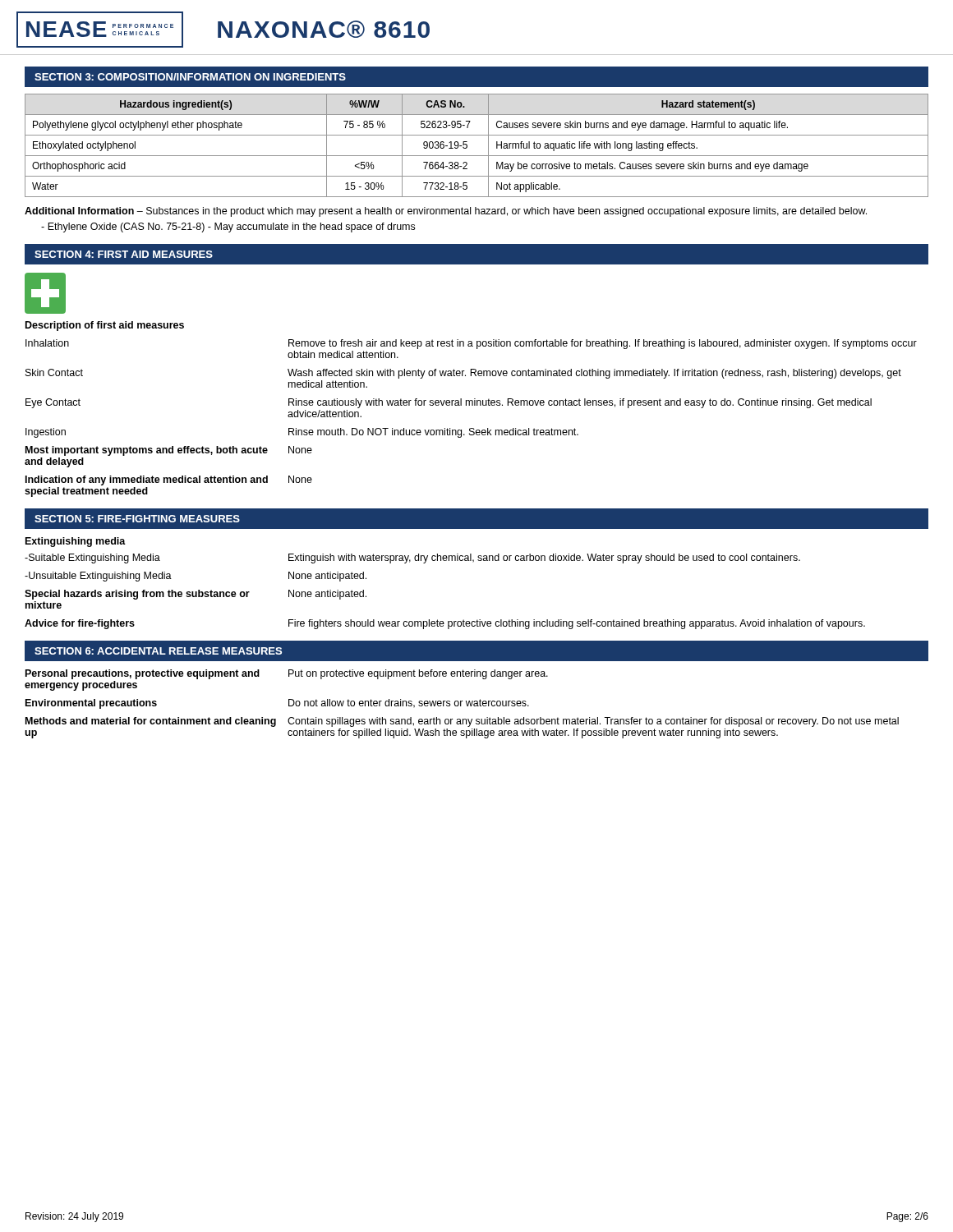Click on the block starting "SECTION 3: COMPOSITION/INFORMATION ON"
This screenshot has width=953, height=1232.
(190, 77)
